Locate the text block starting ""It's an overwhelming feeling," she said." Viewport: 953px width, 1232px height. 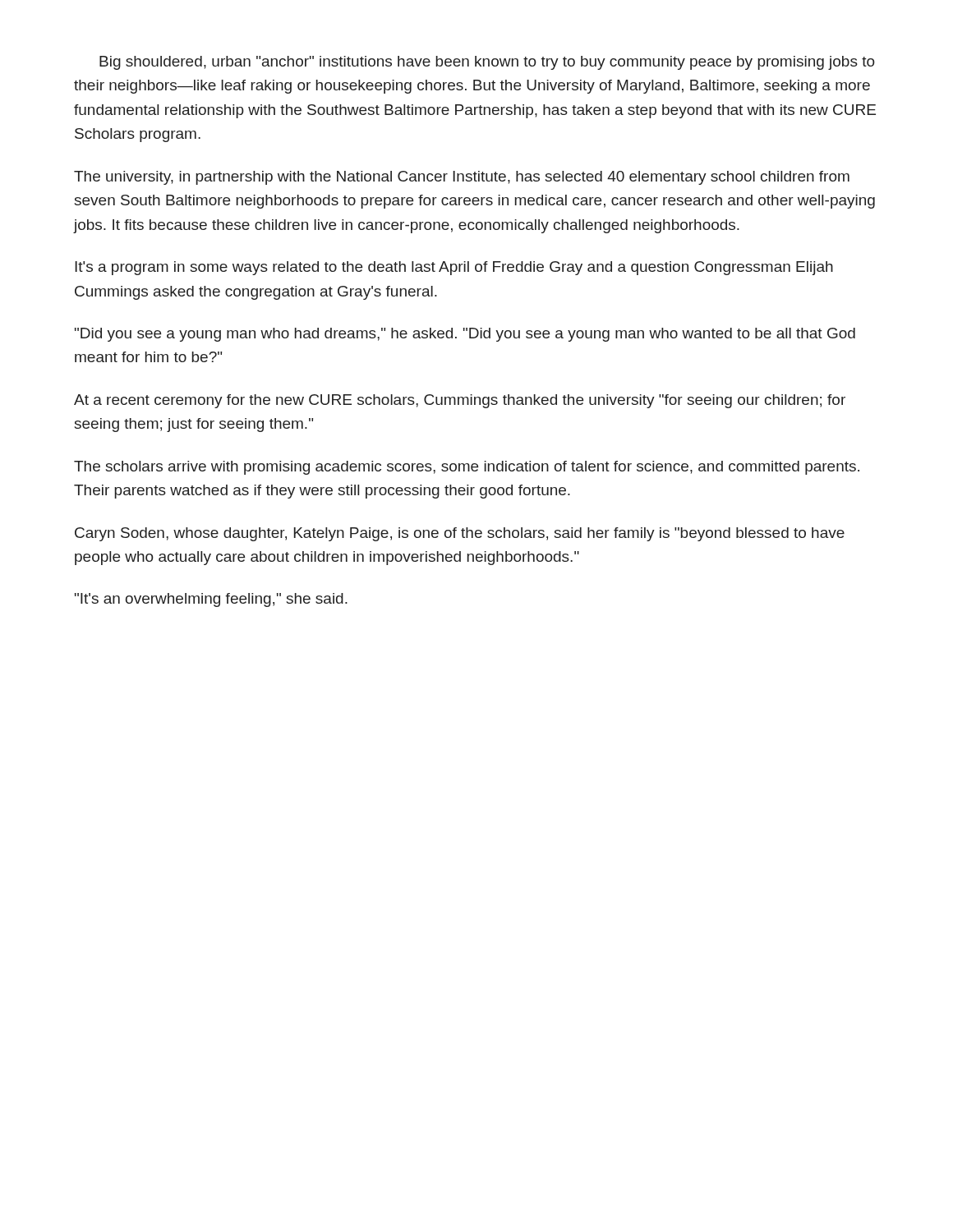tap(211, 599)
